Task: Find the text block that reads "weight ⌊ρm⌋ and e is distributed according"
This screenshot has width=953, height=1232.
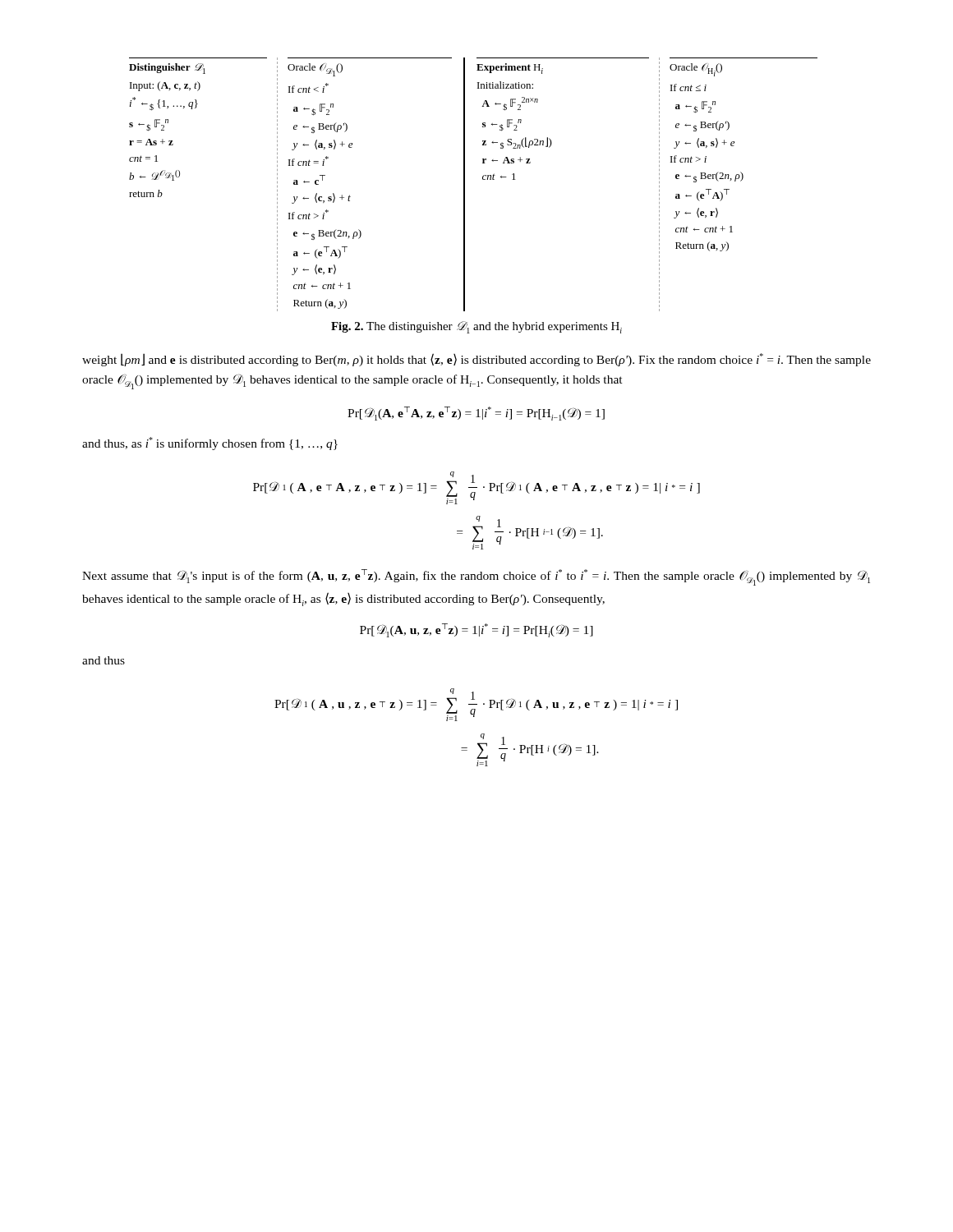Action: click(x=476, y=371)
